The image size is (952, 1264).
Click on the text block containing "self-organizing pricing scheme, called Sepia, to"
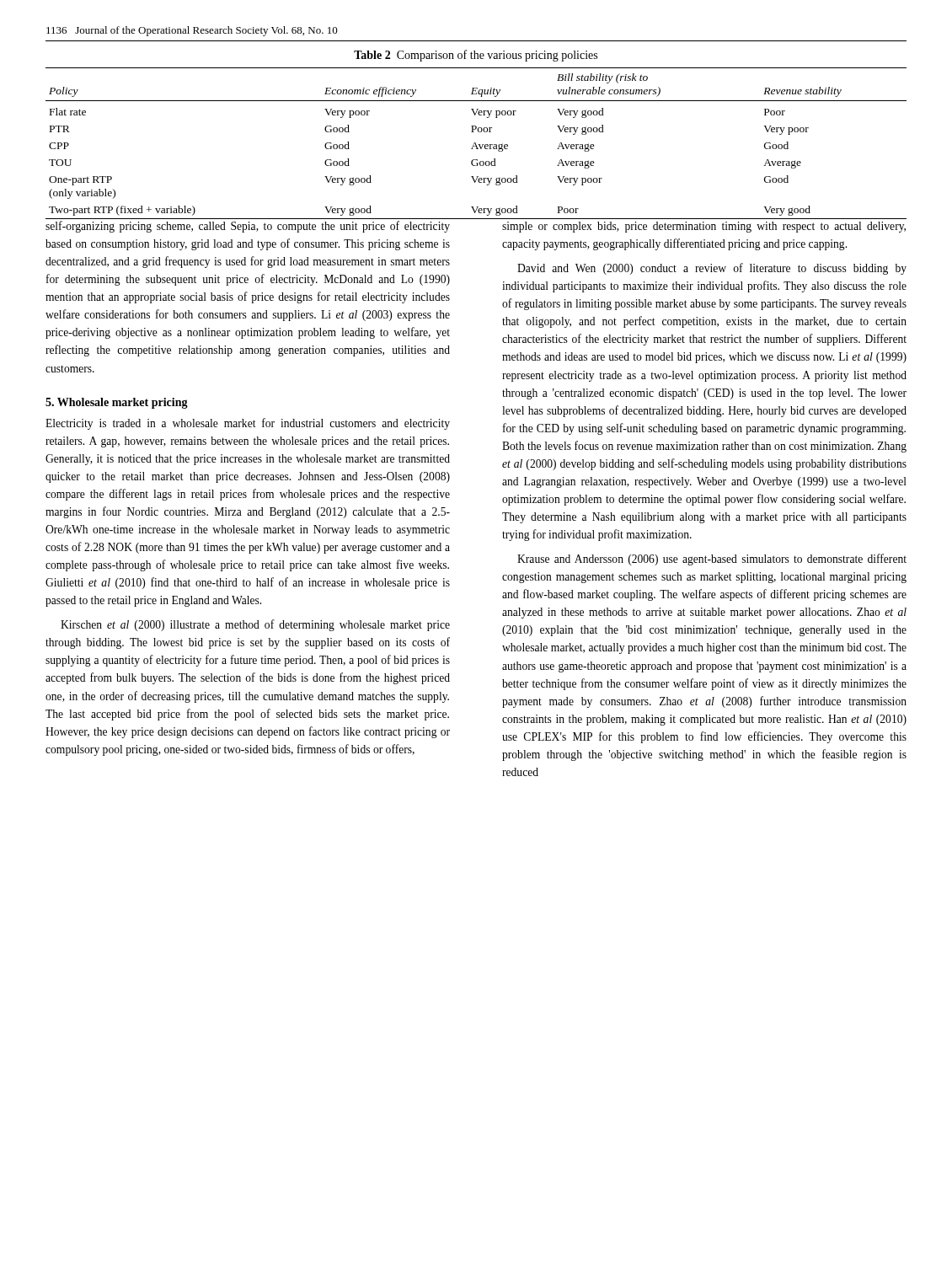pos(248,297)
